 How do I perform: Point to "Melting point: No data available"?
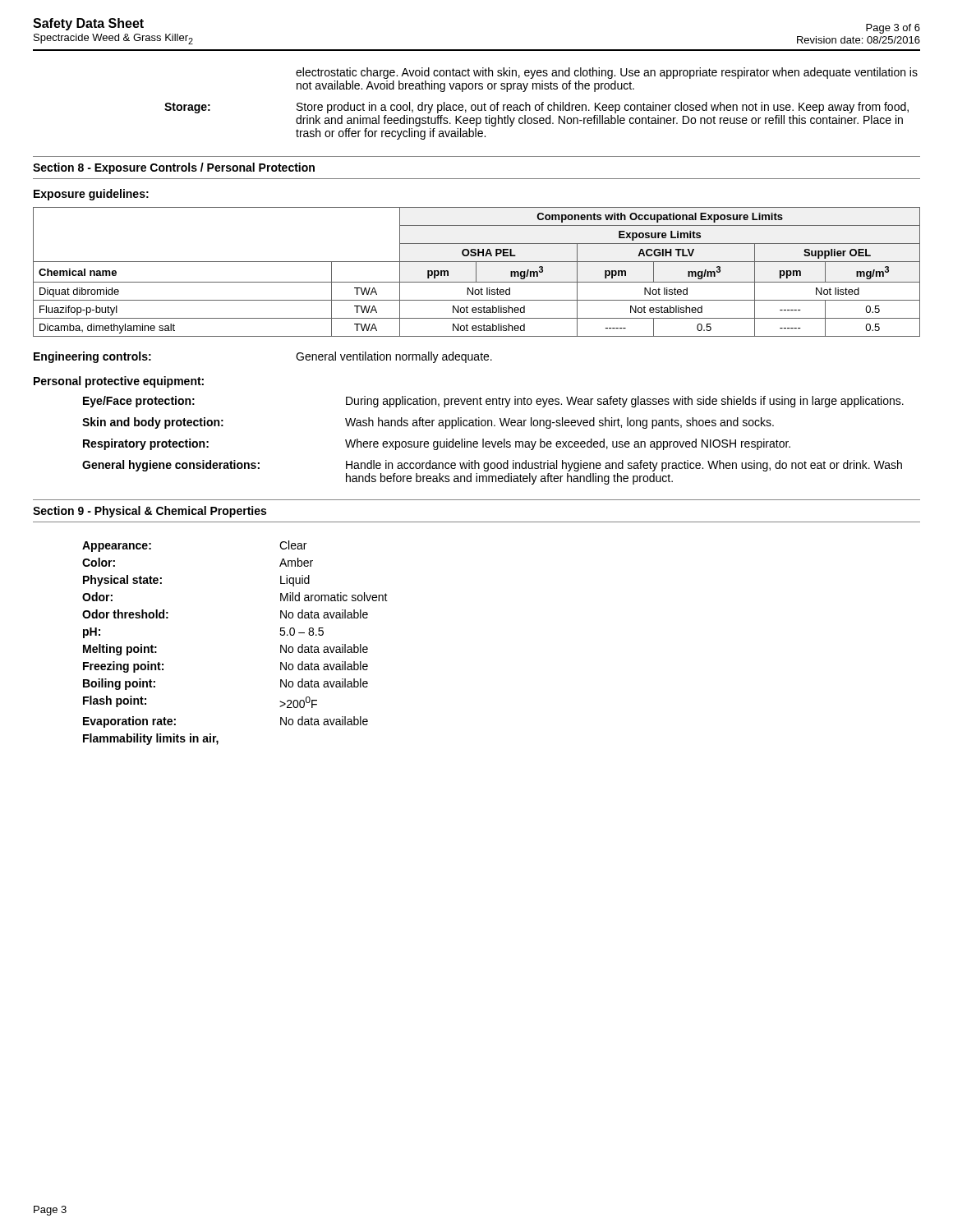point(118,648)
